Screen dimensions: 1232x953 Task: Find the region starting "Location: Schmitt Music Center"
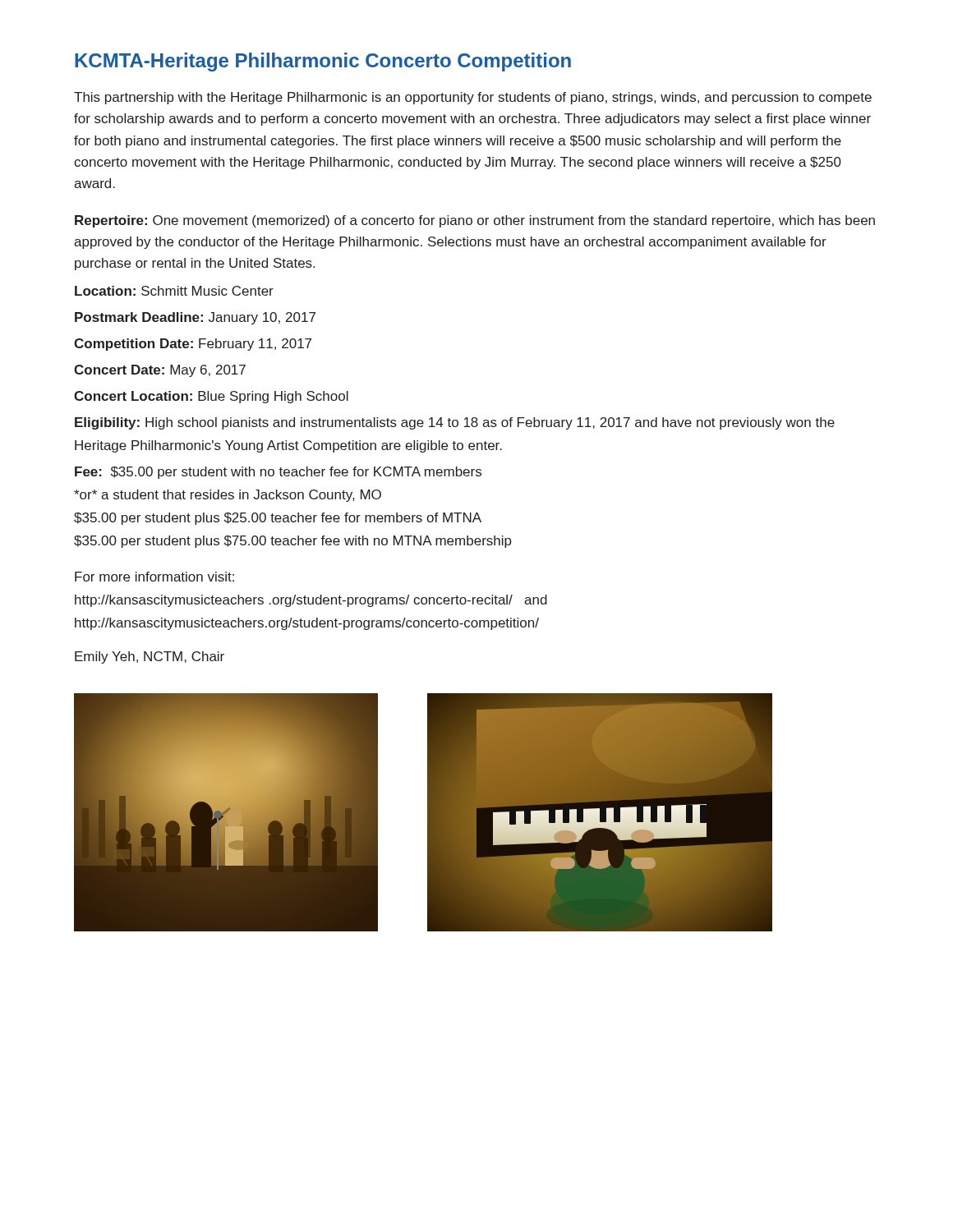174,291
